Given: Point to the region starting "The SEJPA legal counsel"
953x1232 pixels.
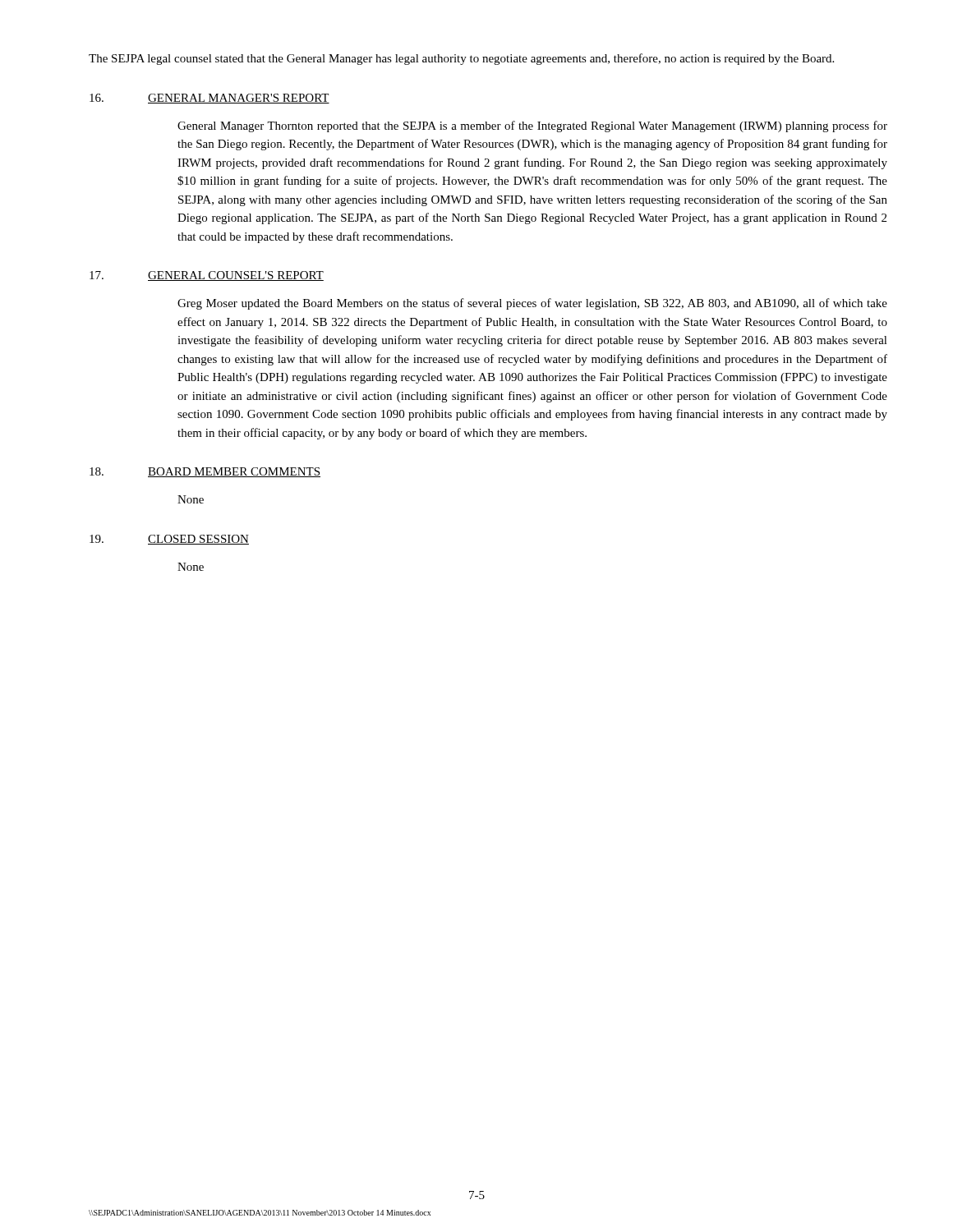Looking at the screenshot, I should tap(462, 58).
